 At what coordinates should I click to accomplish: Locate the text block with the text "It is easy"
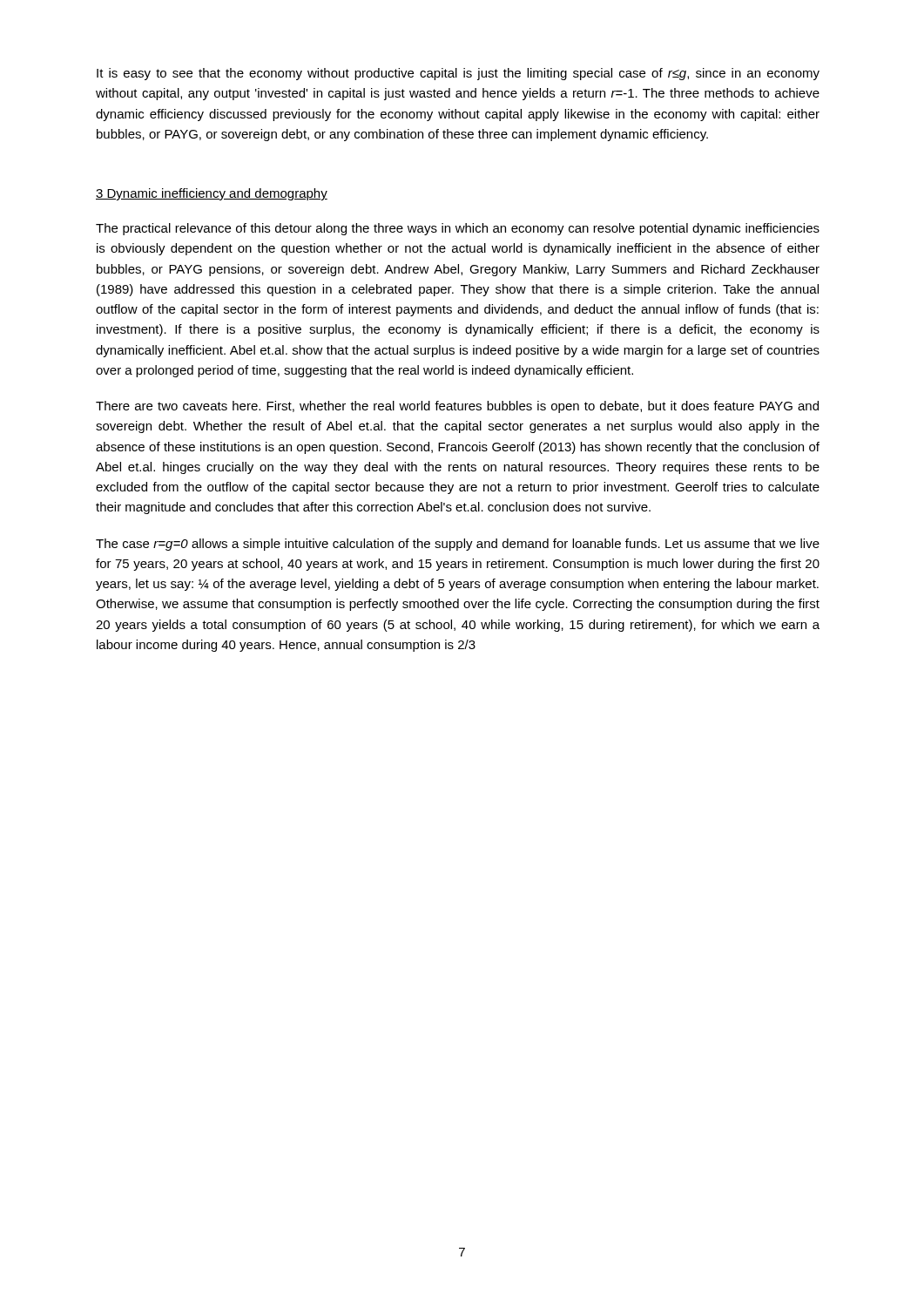[458, 103]
